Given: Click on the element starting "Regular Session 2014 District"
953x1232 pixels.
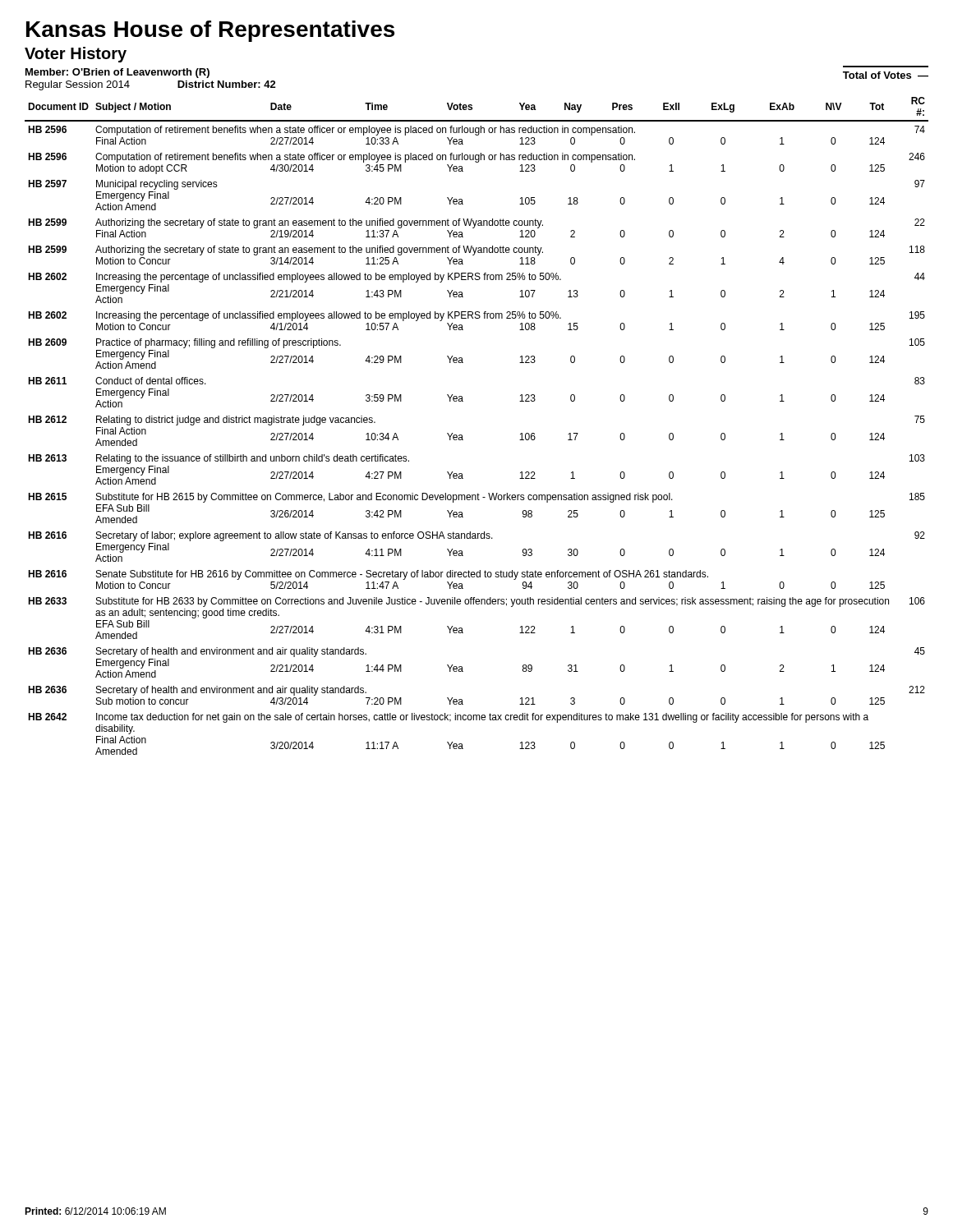Looking at the screenshot, I should point(150,84).
